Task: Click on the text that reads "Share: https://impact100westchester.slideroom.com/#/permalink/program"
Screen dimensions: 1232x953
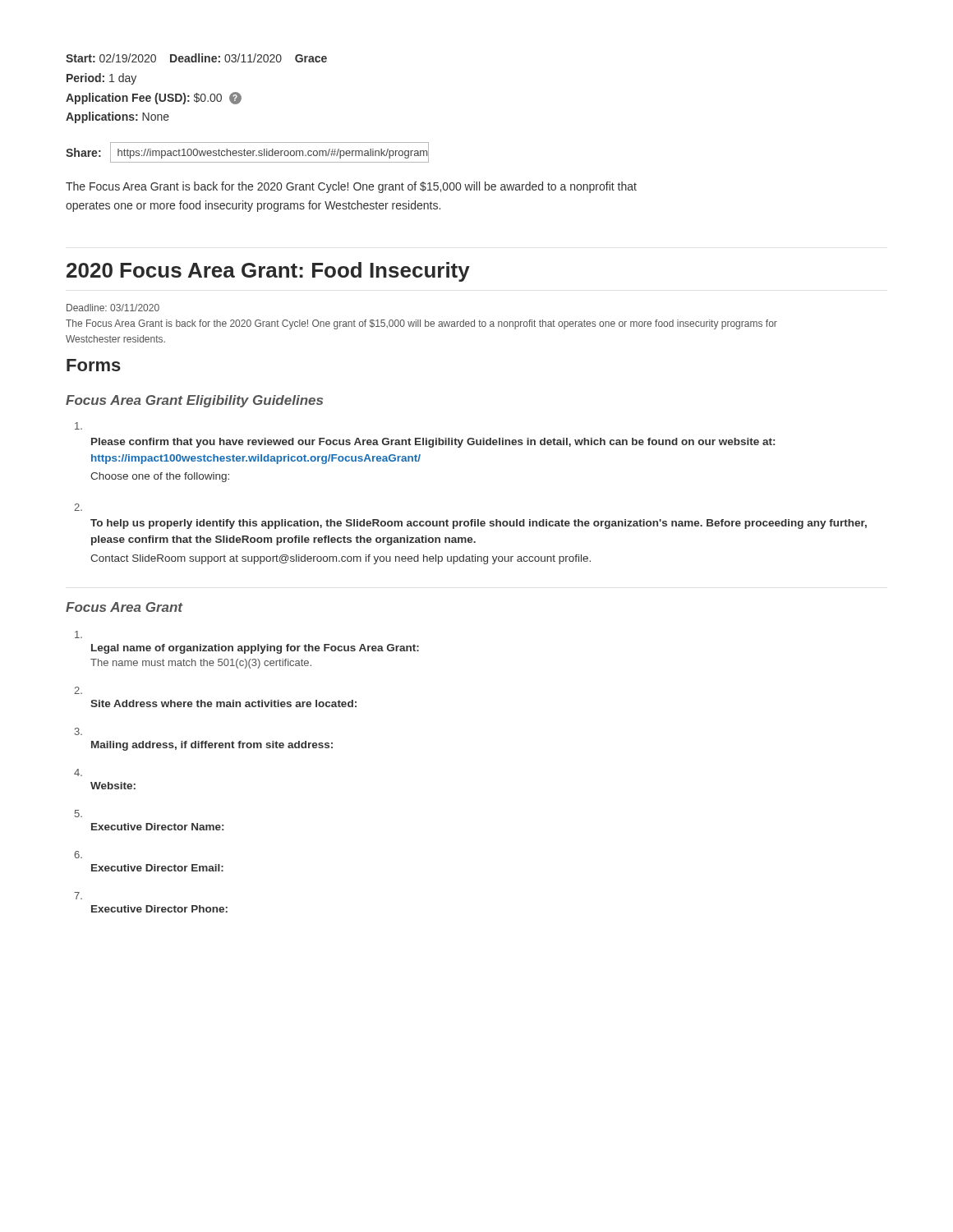Action: pos(247,153)
